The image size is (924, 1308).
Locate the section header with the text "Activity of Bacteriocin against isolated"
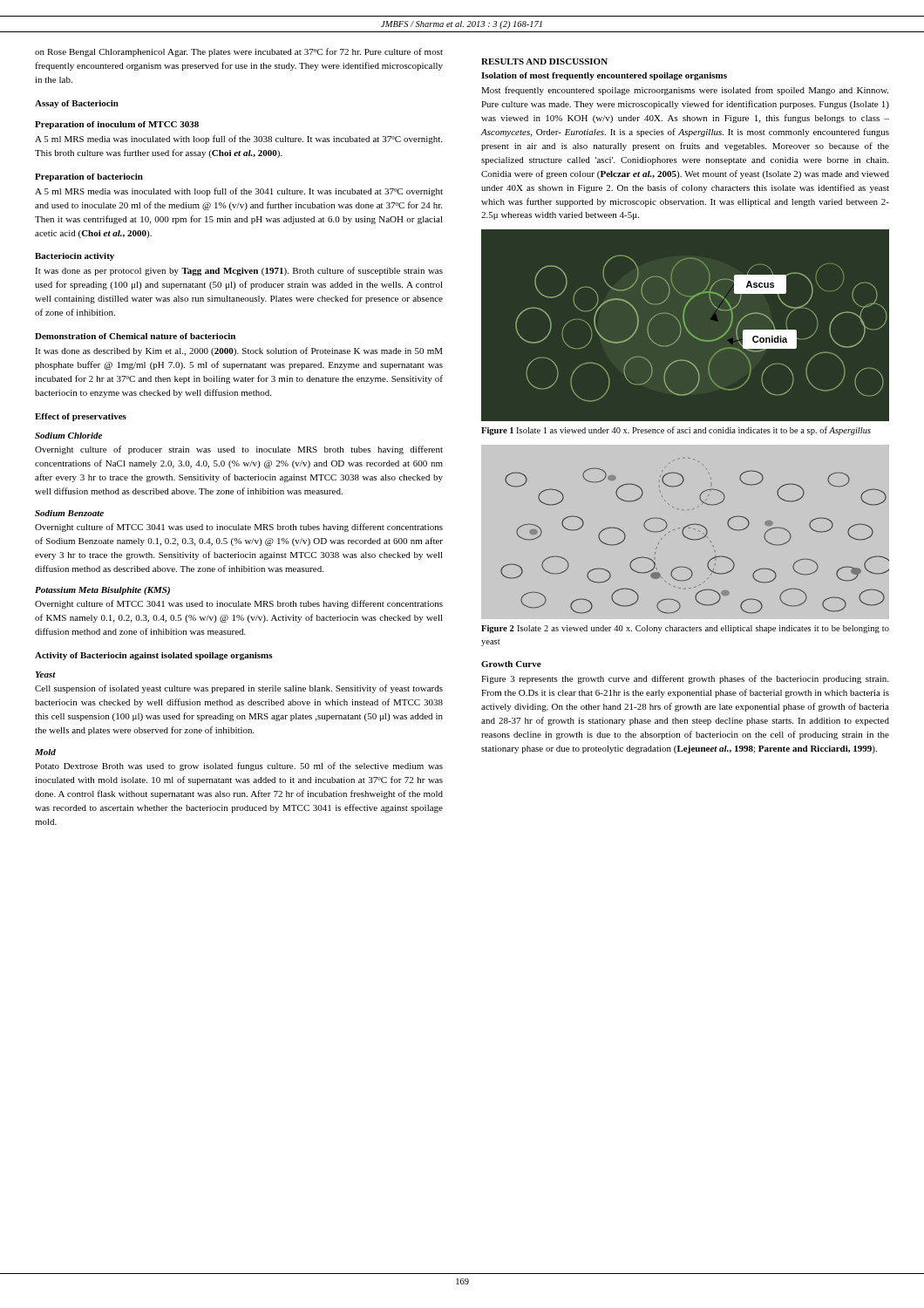pos(154,655)
